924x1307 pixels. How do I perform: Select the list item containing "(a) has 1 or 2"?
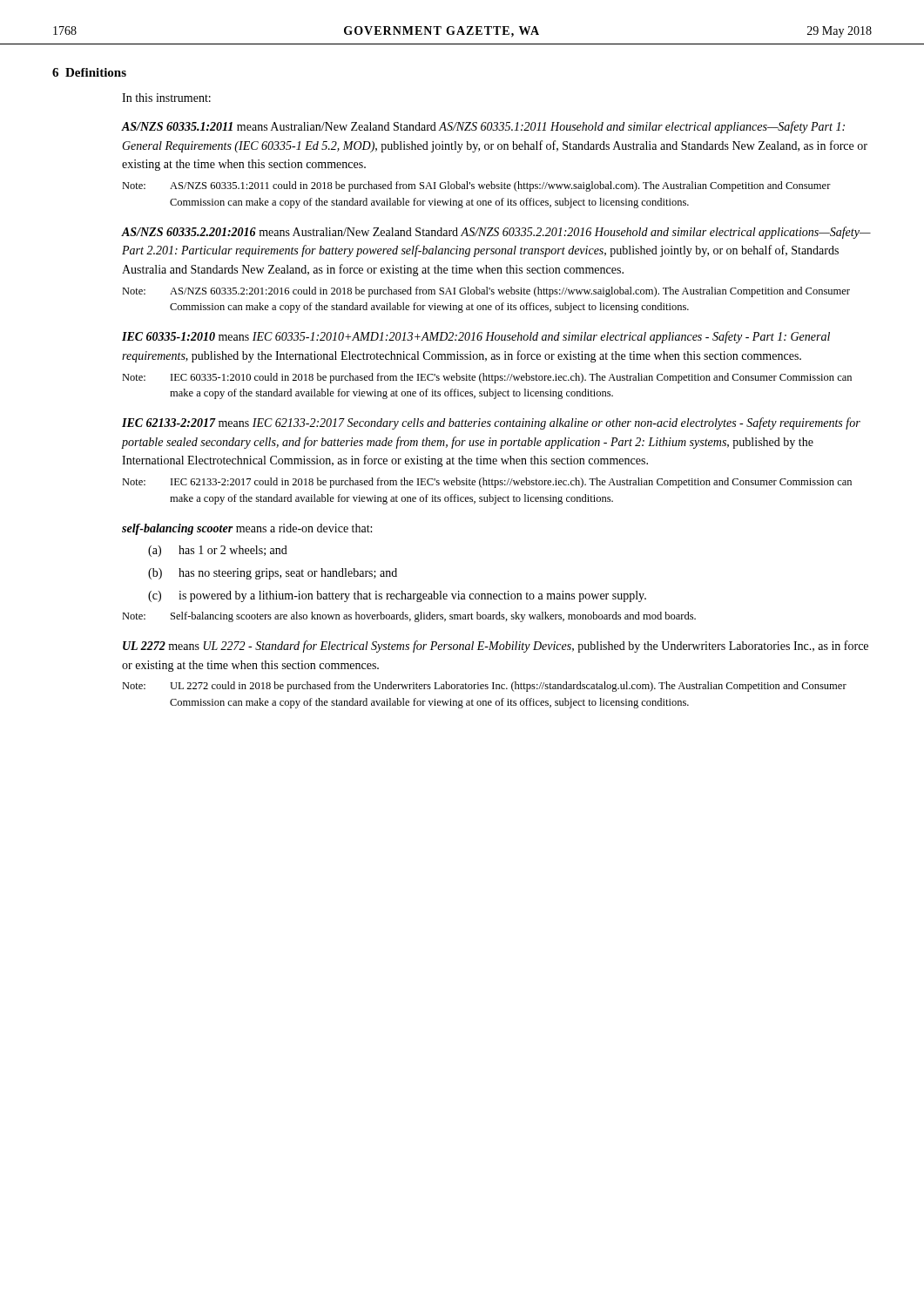pos(218,551)
